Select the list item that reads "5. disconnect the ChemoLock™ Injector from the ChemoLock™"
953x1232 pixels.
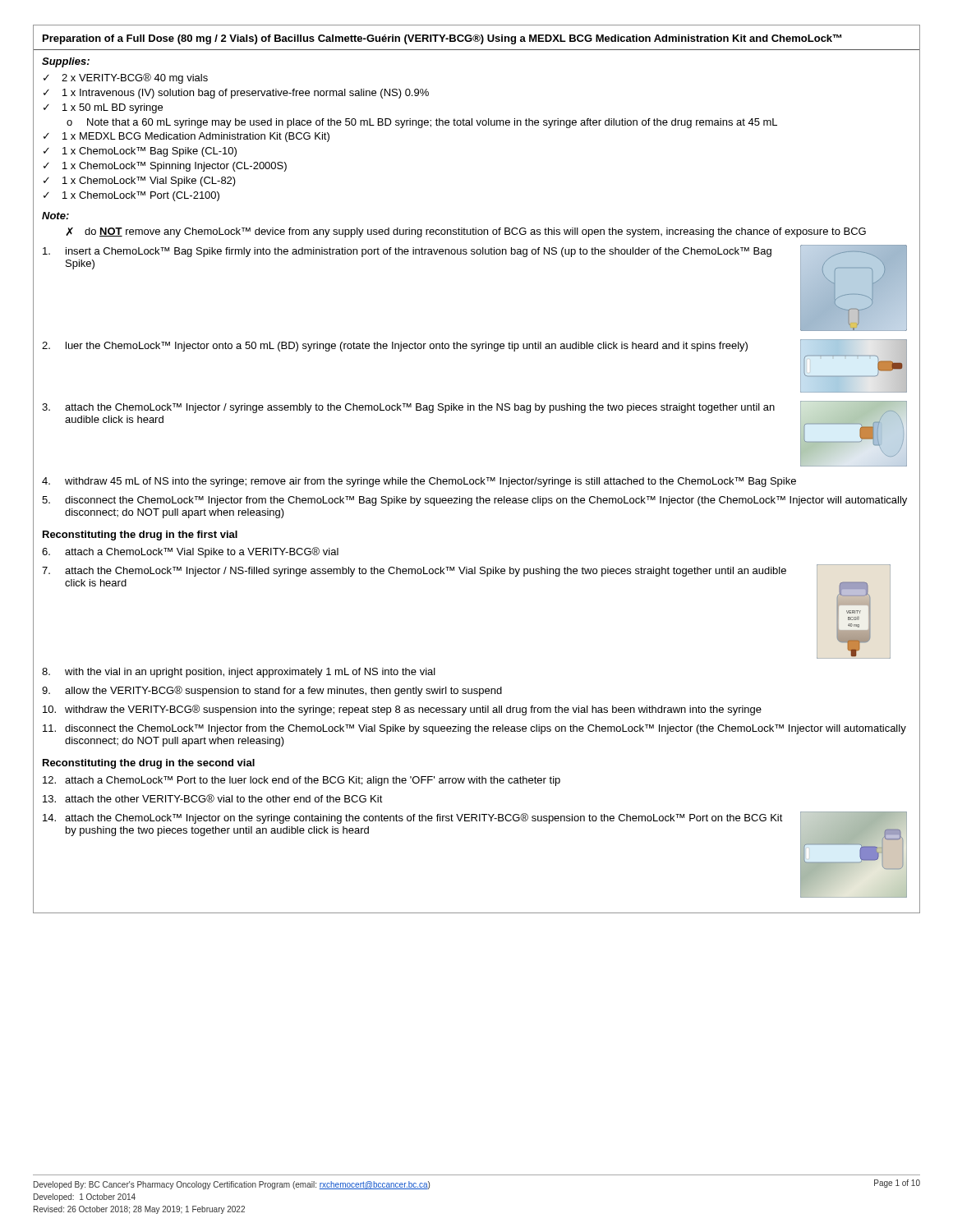(476, 506)
